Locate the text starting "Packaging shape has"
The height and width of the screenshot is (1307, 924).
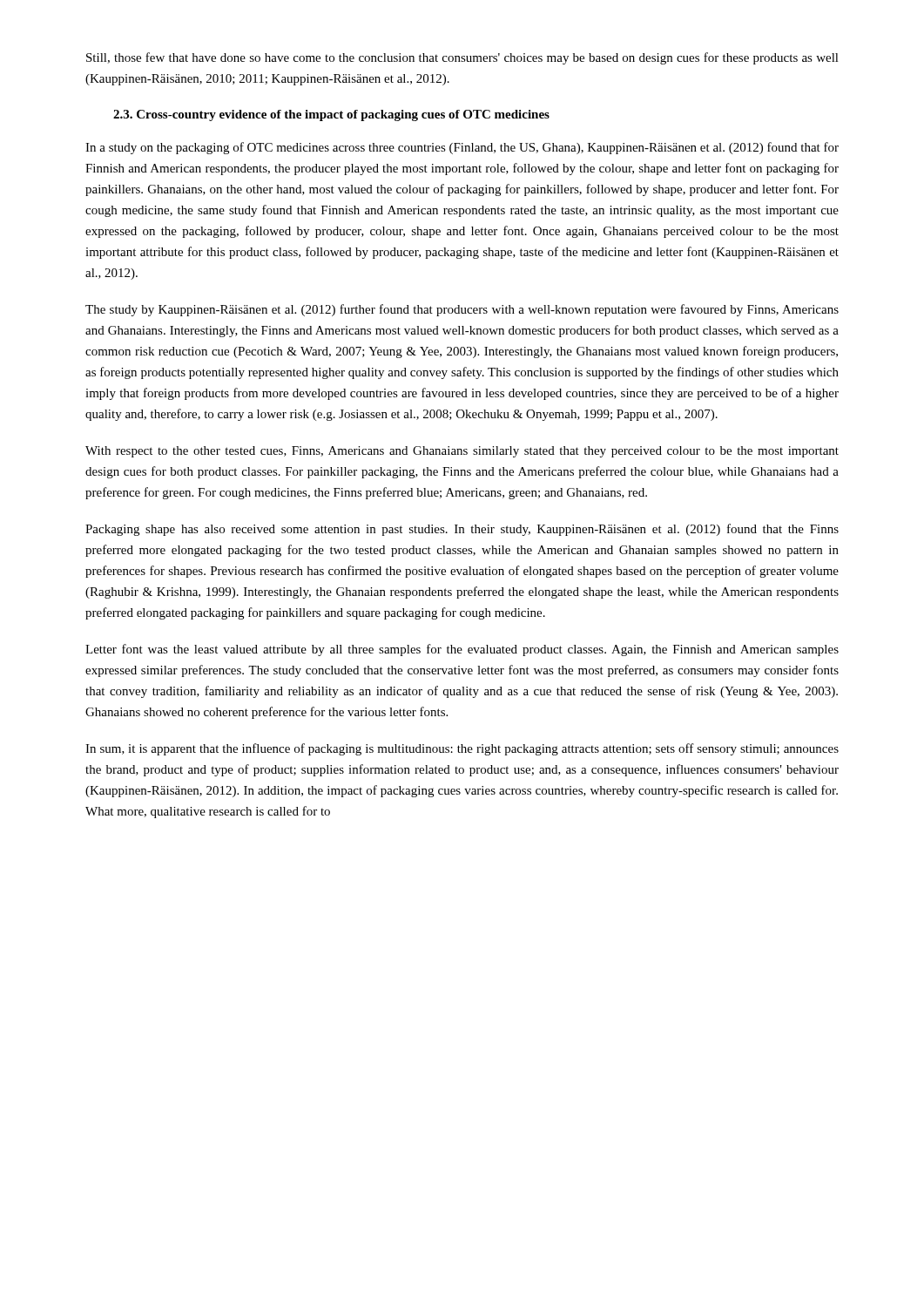click(x=462, y=570)
